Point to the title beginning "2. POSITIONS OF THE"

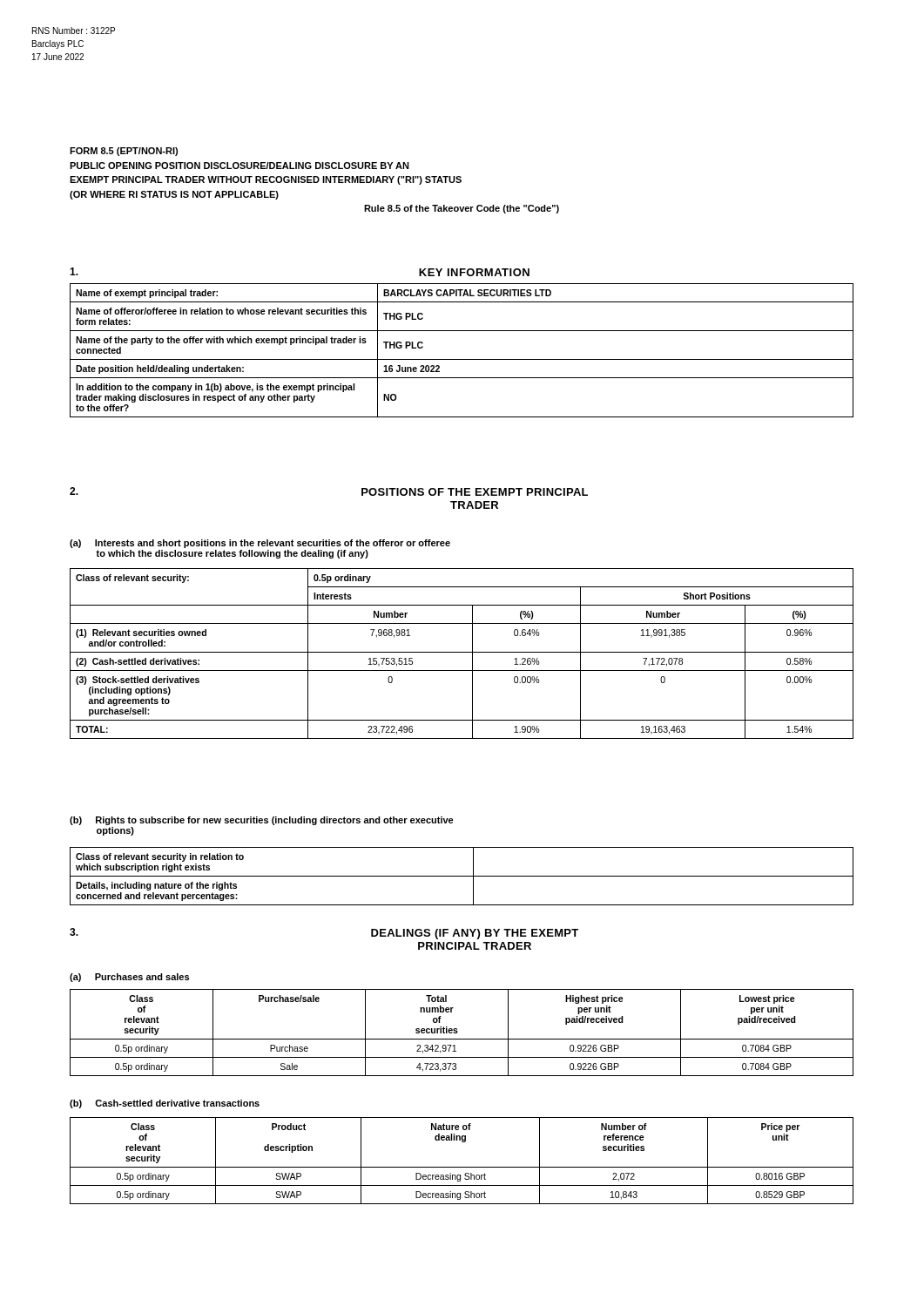point(462,498)
